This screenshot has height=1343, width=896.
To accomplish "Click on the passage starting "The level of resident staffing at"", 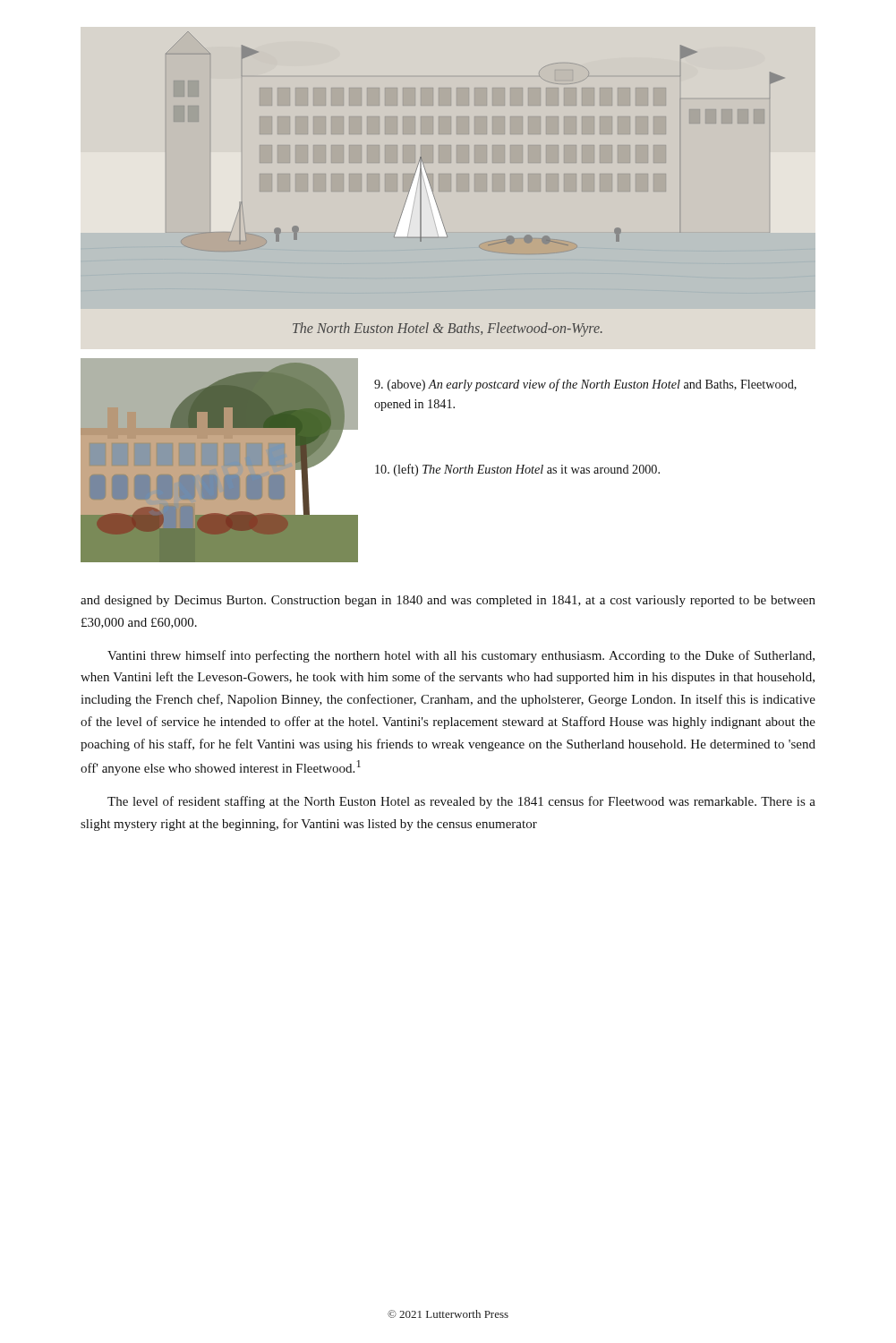I will click(448, 813).
